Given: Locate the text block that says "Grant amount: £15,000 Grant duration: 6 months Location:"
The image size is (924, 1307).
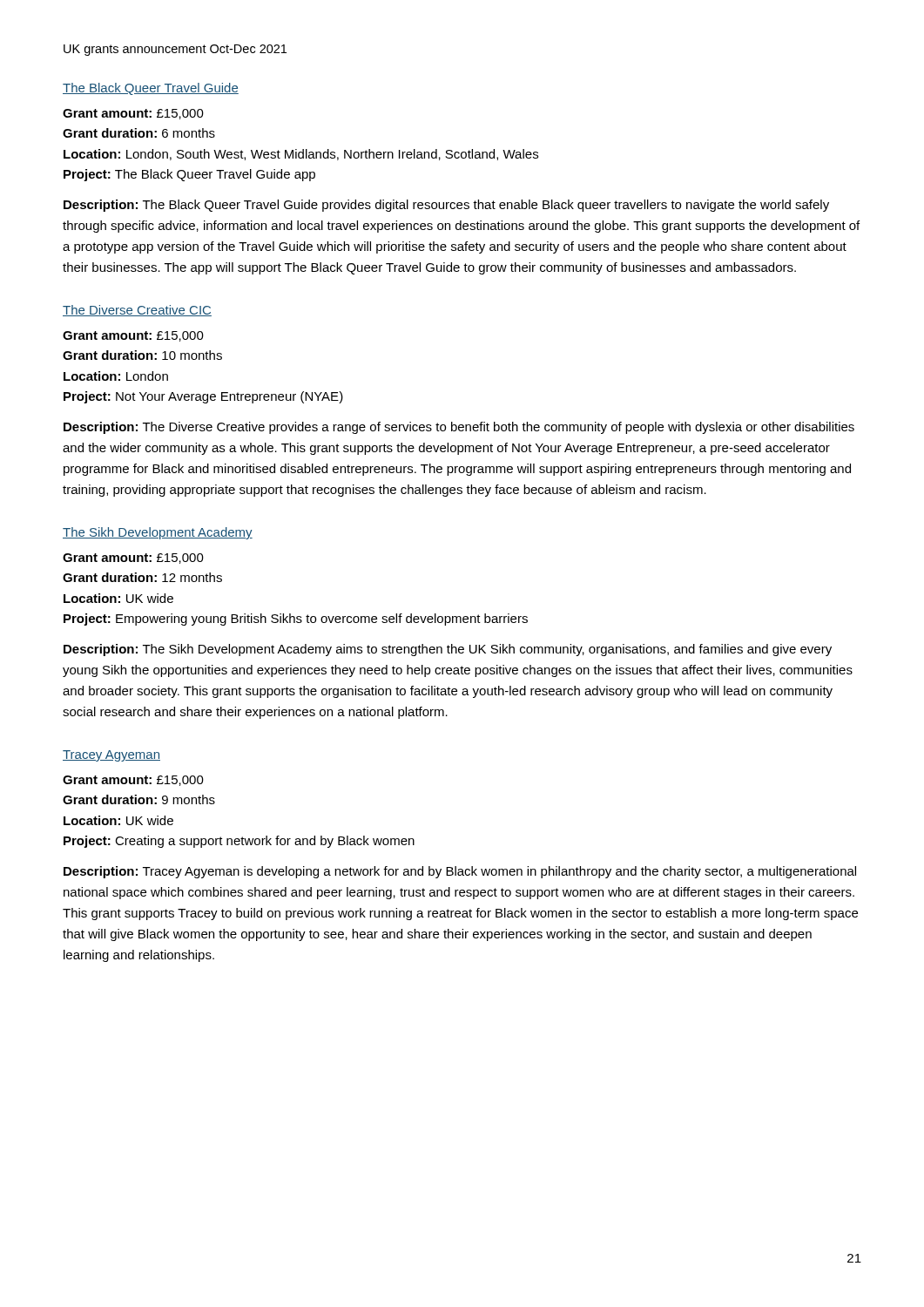Looking at the screenshot, I should 462,143.
